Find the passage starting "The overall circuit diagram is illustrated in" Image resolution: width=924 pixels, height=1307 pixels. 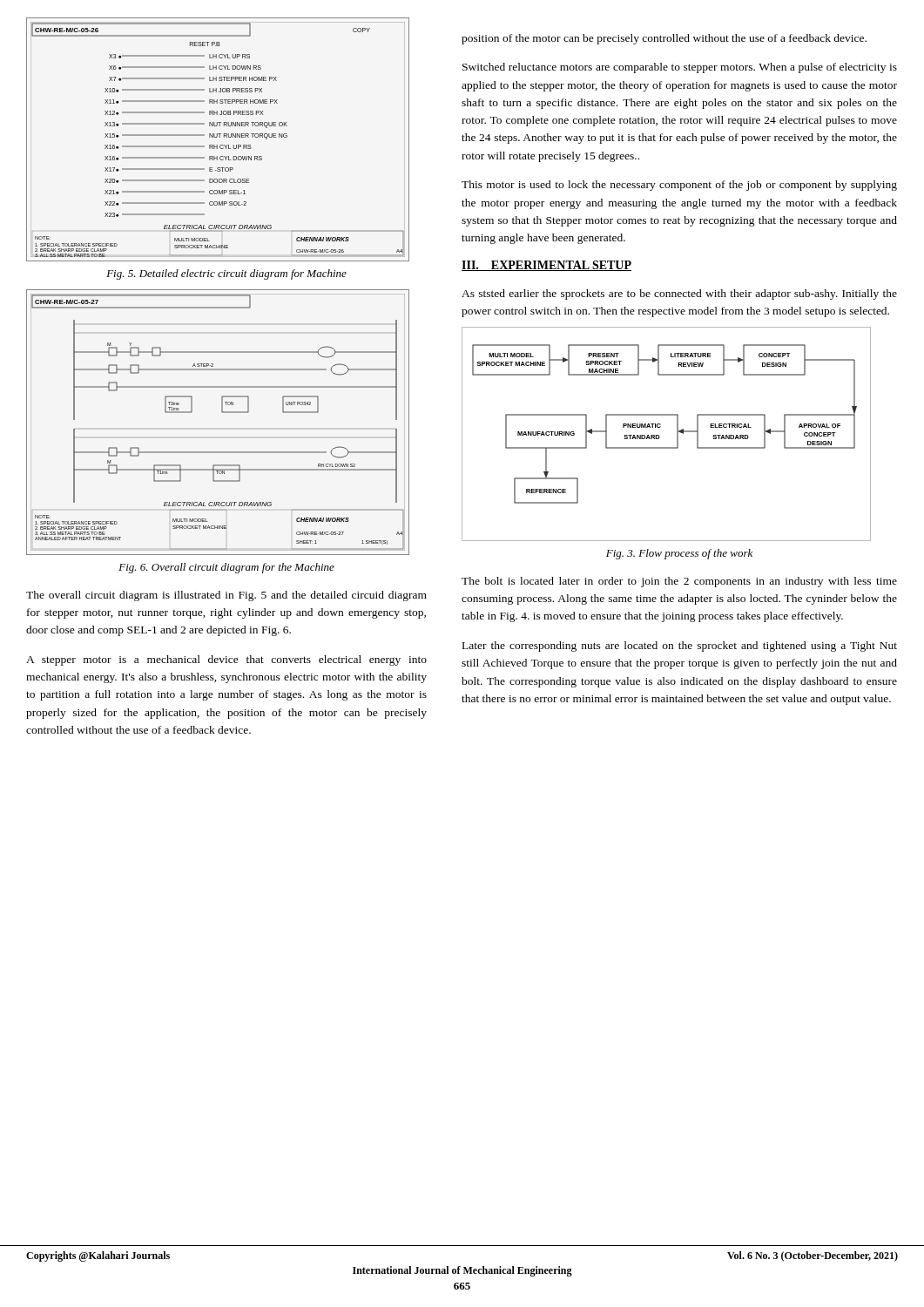coord(226,612)
